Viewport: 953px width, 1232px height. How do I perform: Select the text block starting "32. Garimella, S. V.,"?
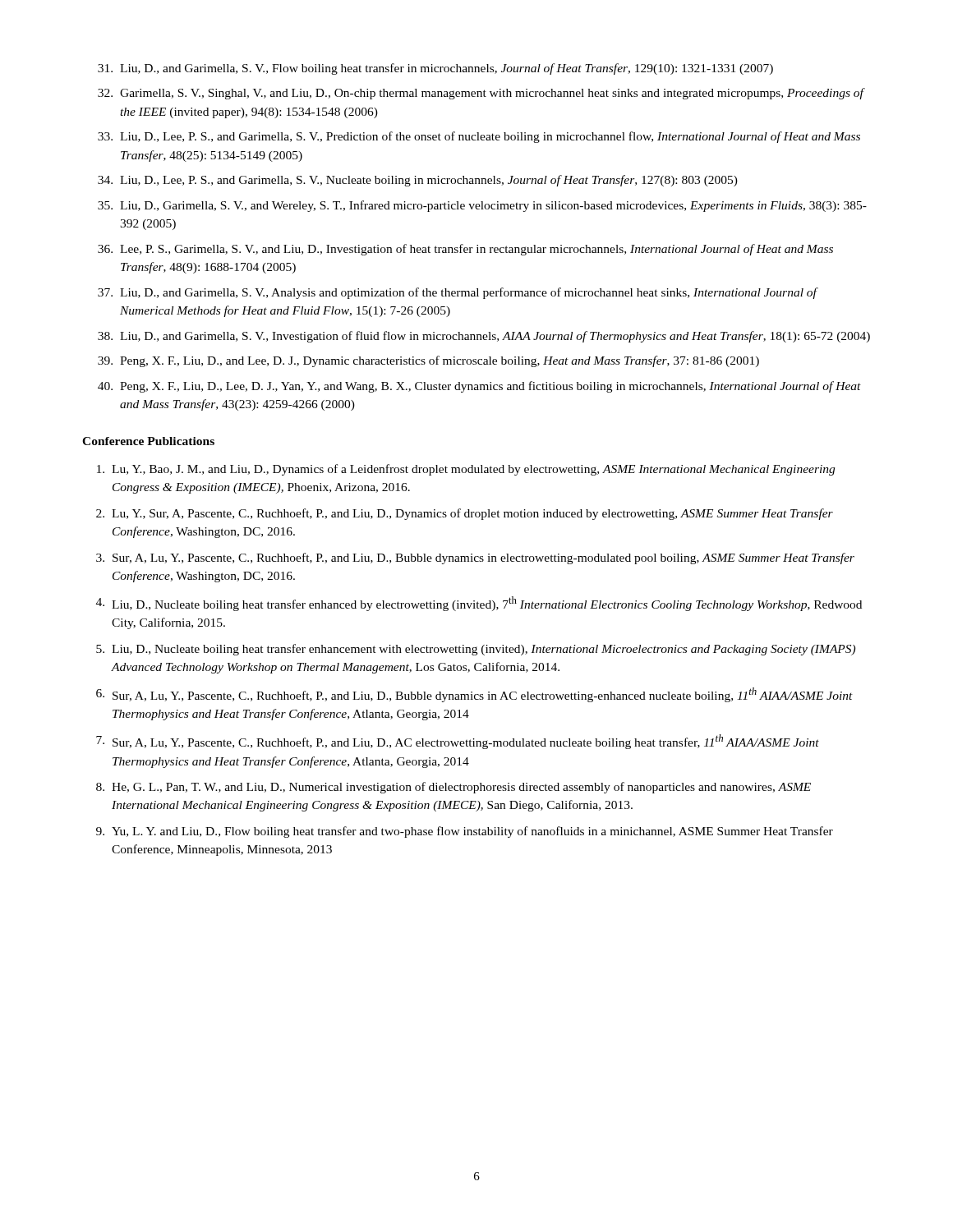click(x=476, y=103)
